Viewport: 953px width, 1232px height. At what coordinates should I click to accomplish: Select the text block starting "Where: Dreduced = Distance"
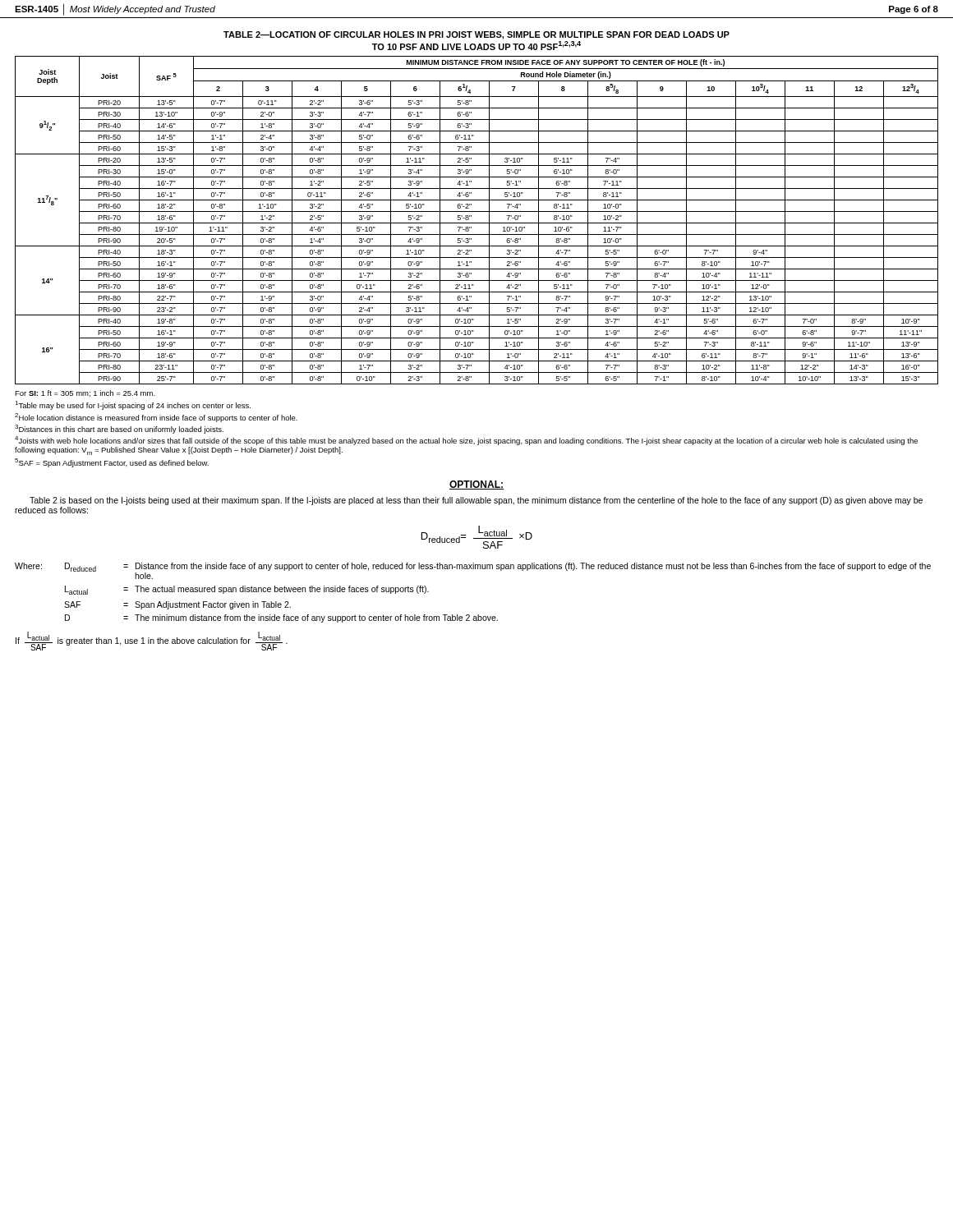(x=473, y=571)
